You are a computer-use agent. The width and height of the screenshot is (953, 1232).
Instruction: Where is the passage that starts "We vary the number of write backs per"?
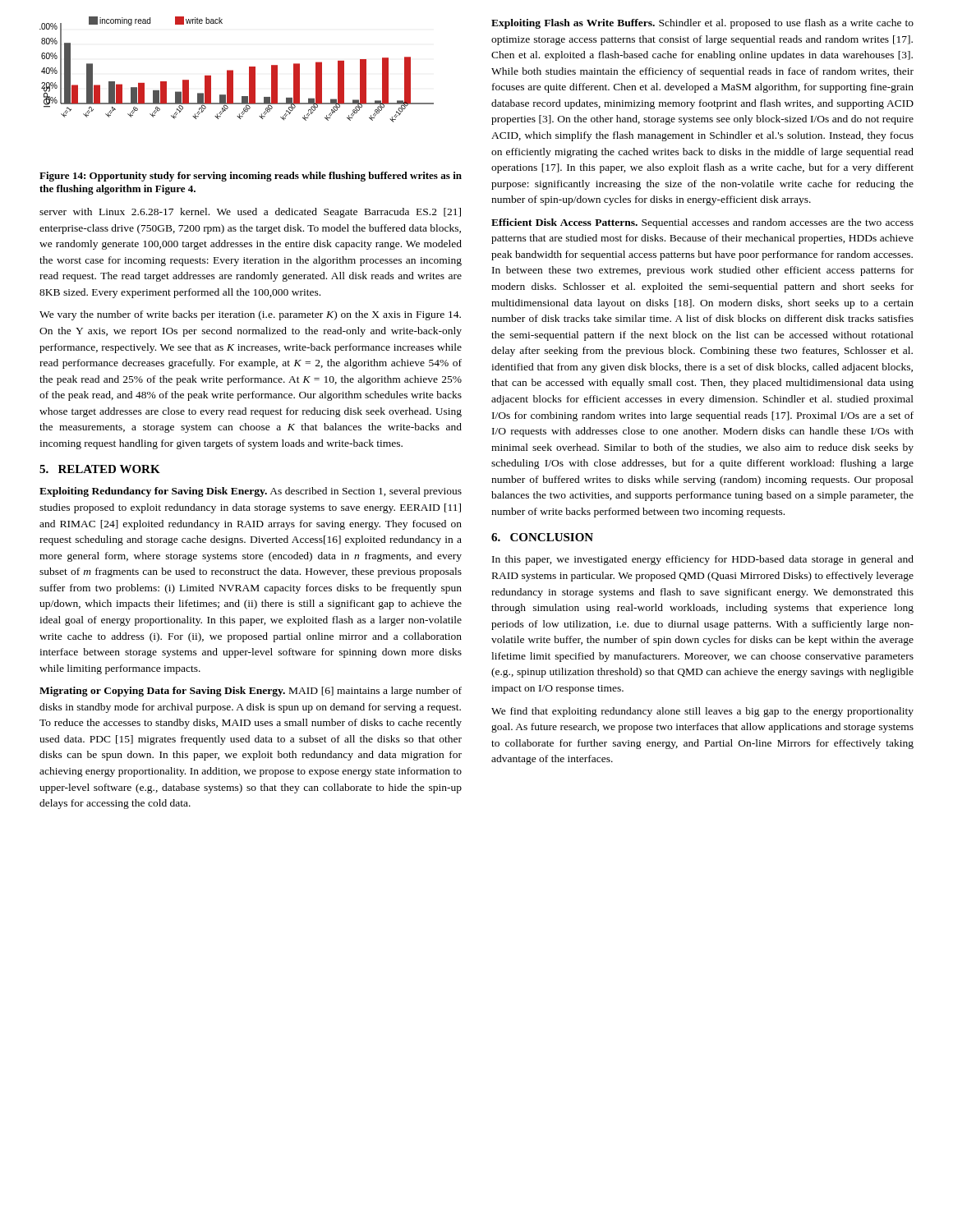coord(251,379)
